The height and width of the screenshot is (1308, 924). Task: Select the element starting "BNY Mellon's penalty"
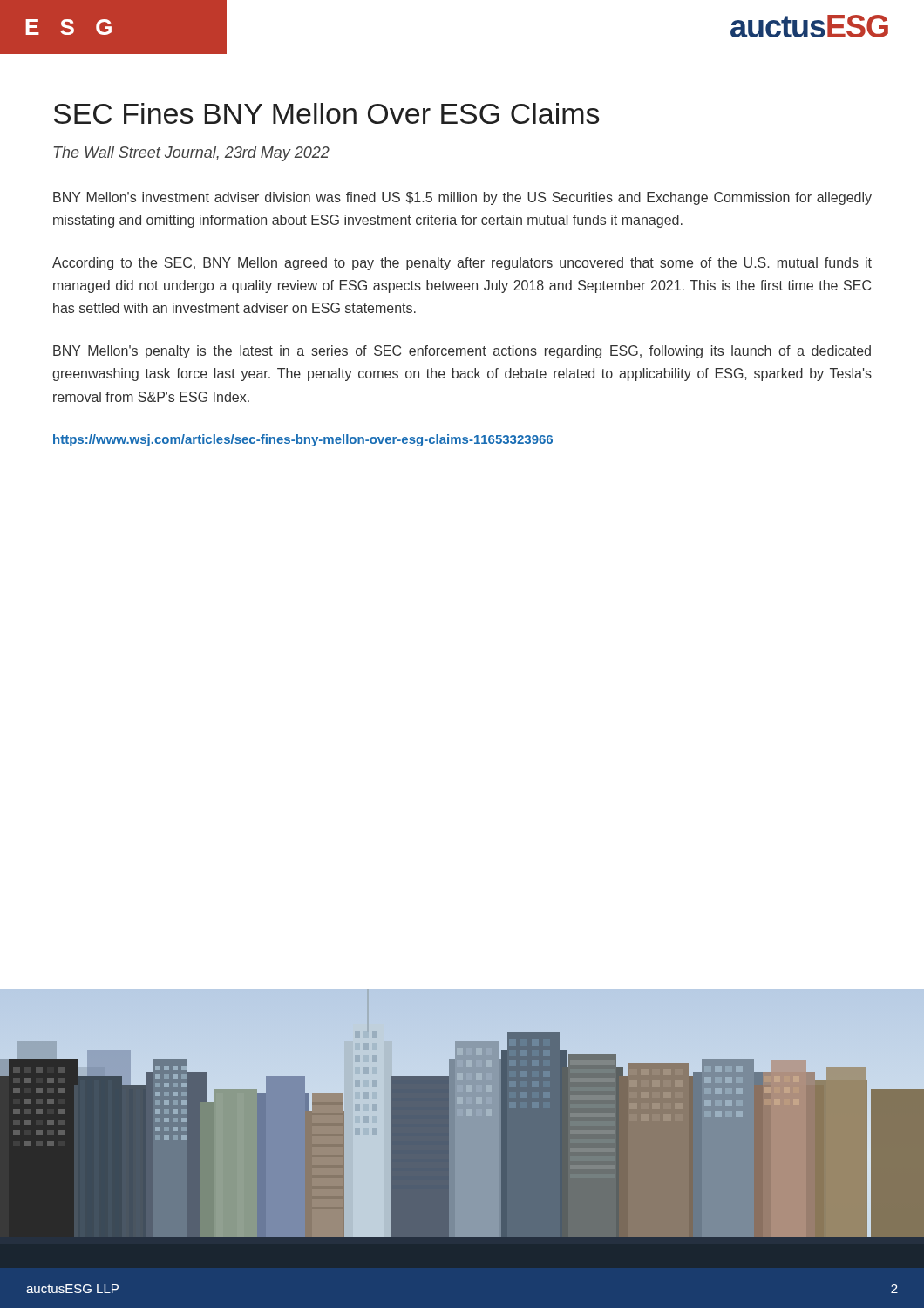coord(462,374)
